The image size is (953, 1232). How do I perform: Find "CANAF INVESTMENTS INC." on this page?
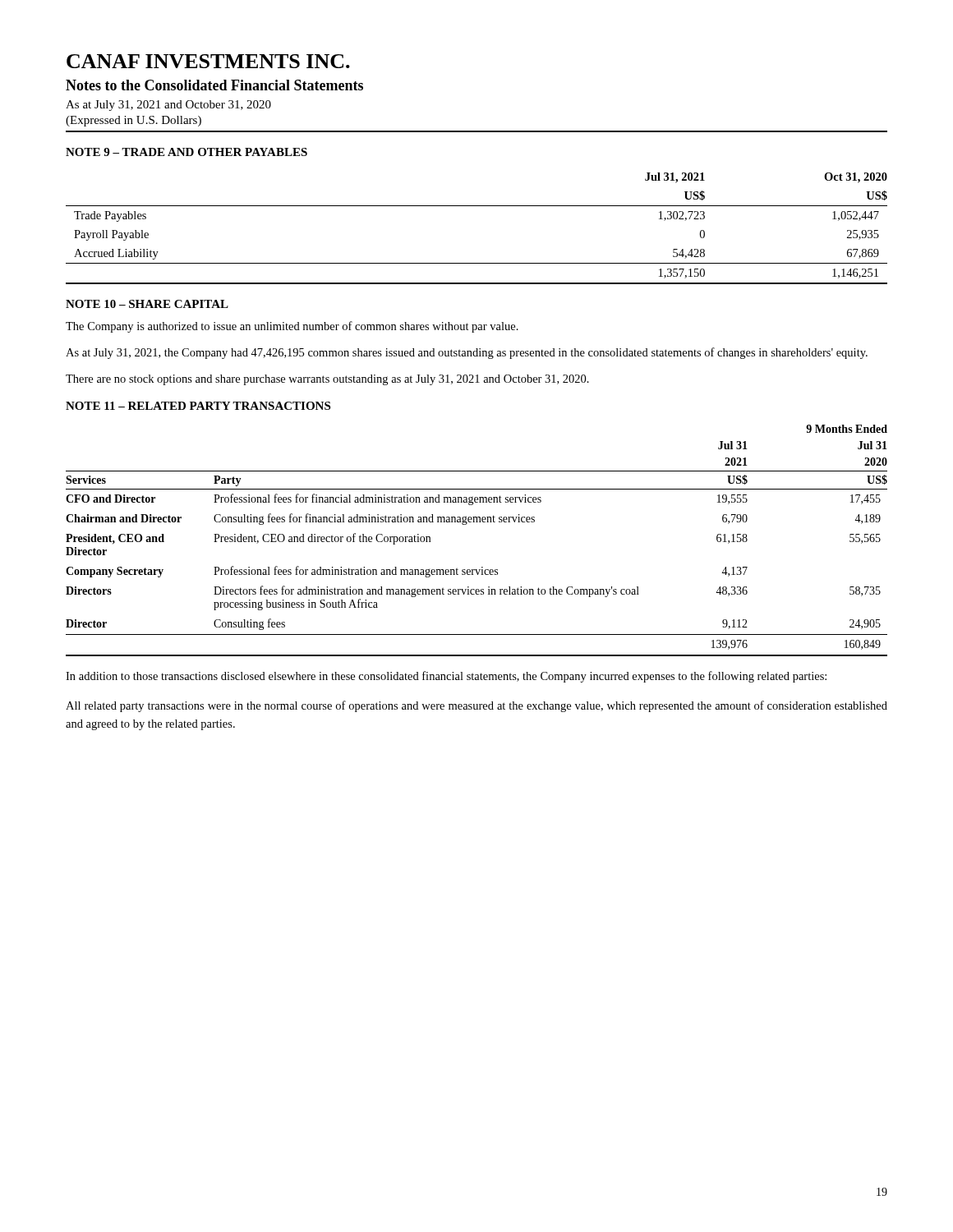point(208,61)
